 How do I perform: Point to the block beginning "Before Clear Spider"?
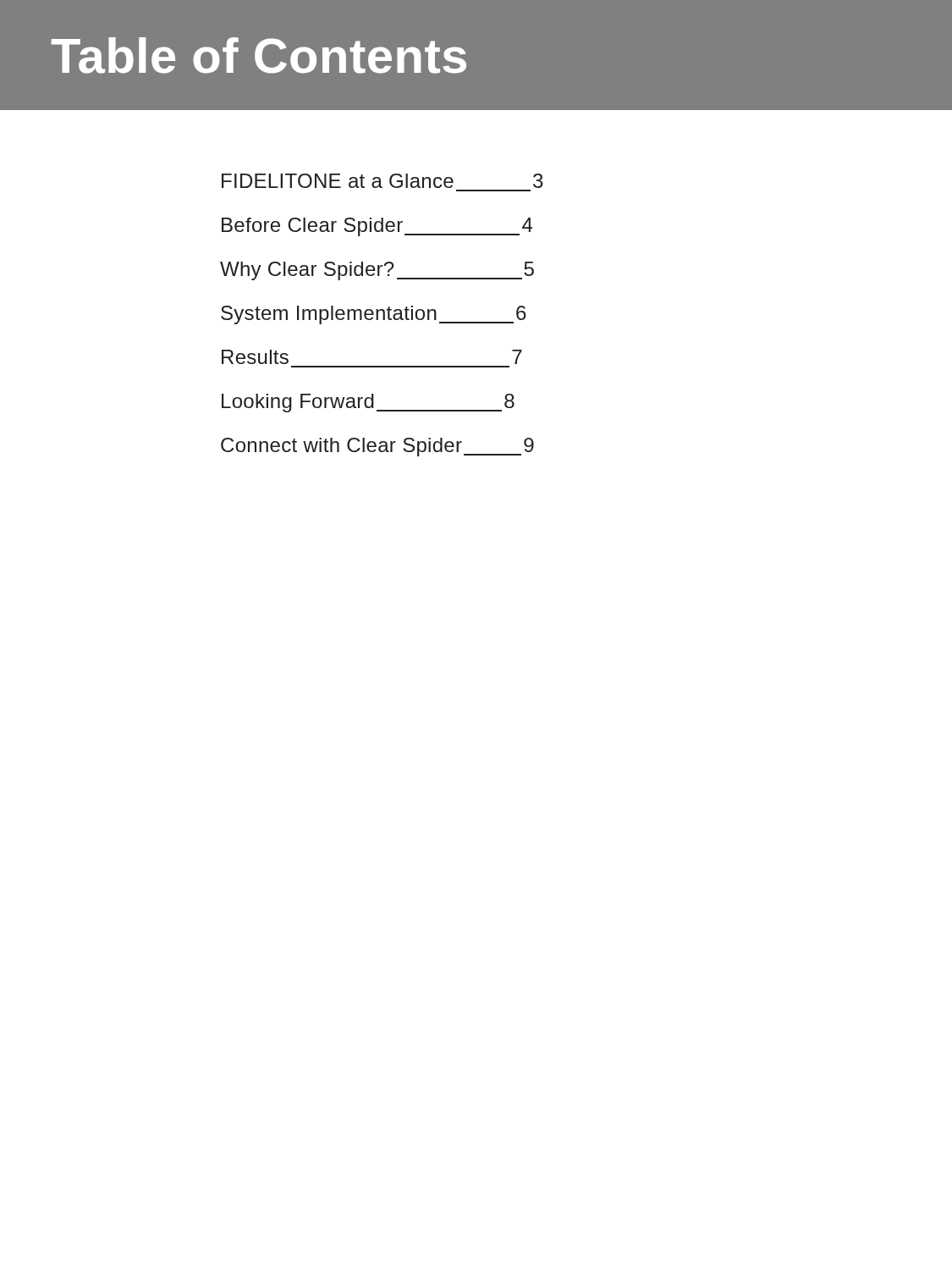point(377,225)
